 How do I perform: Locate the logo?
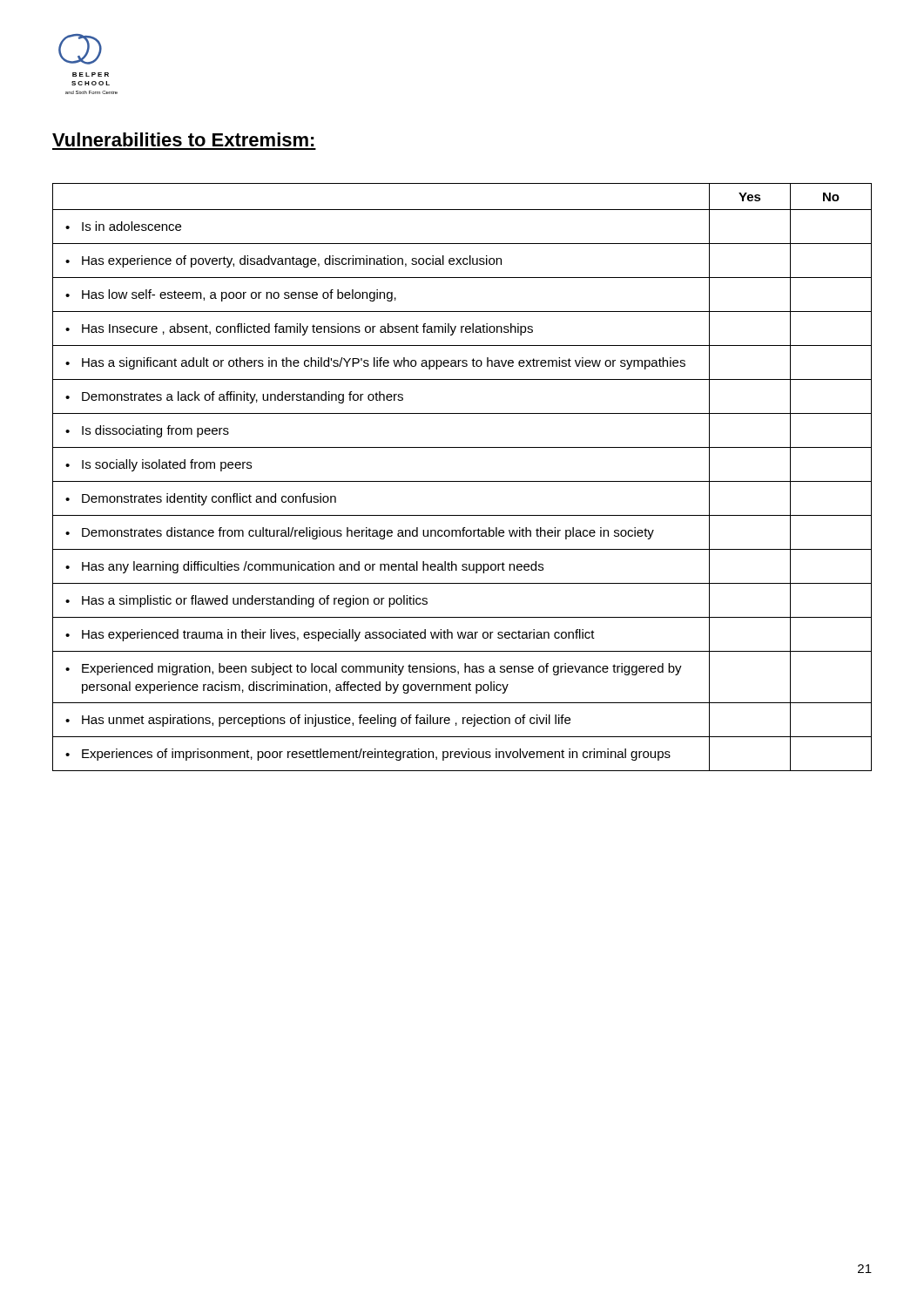91,69
